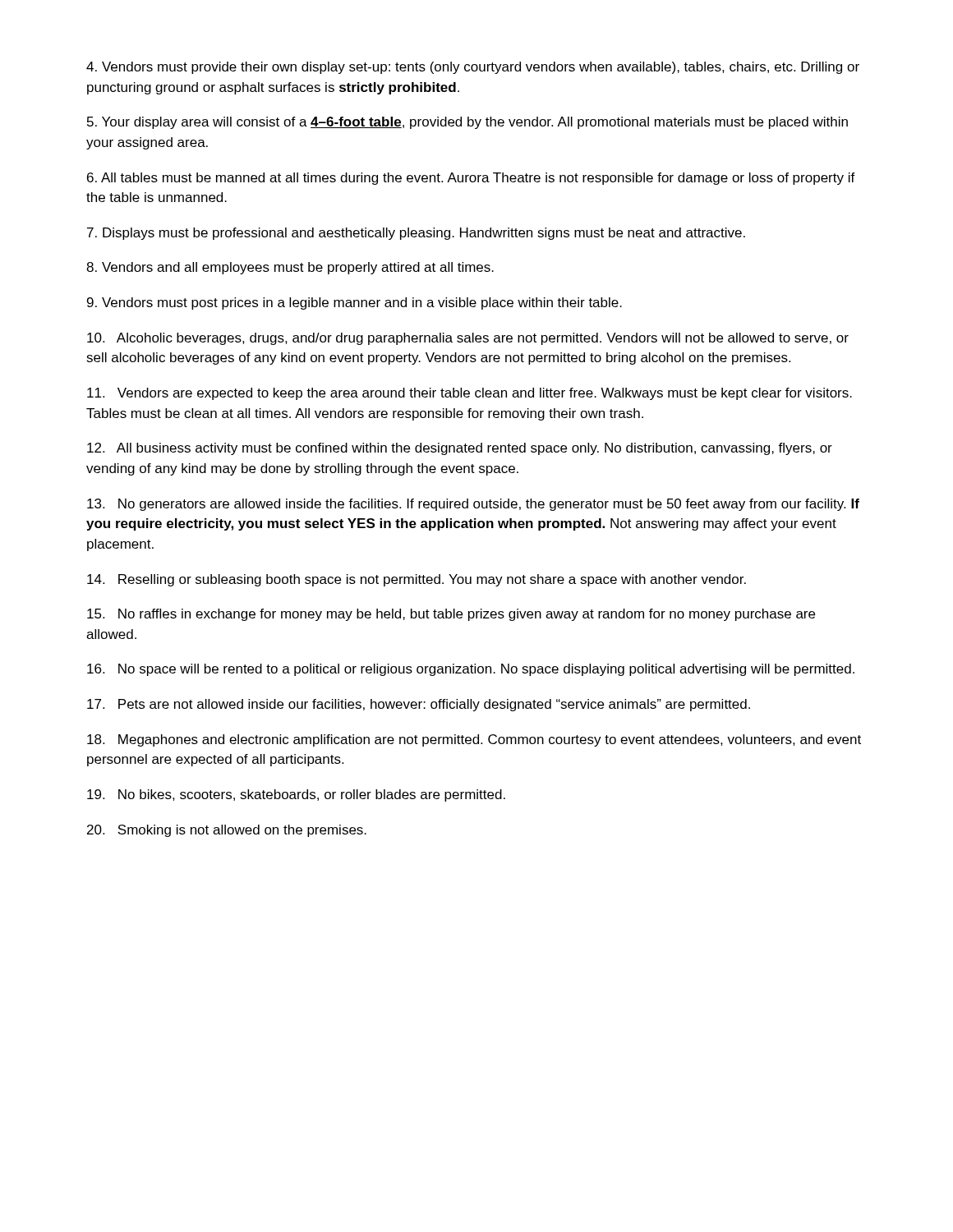
Task: Point to the region starting "8. Vendors and"
Action: 476,268
